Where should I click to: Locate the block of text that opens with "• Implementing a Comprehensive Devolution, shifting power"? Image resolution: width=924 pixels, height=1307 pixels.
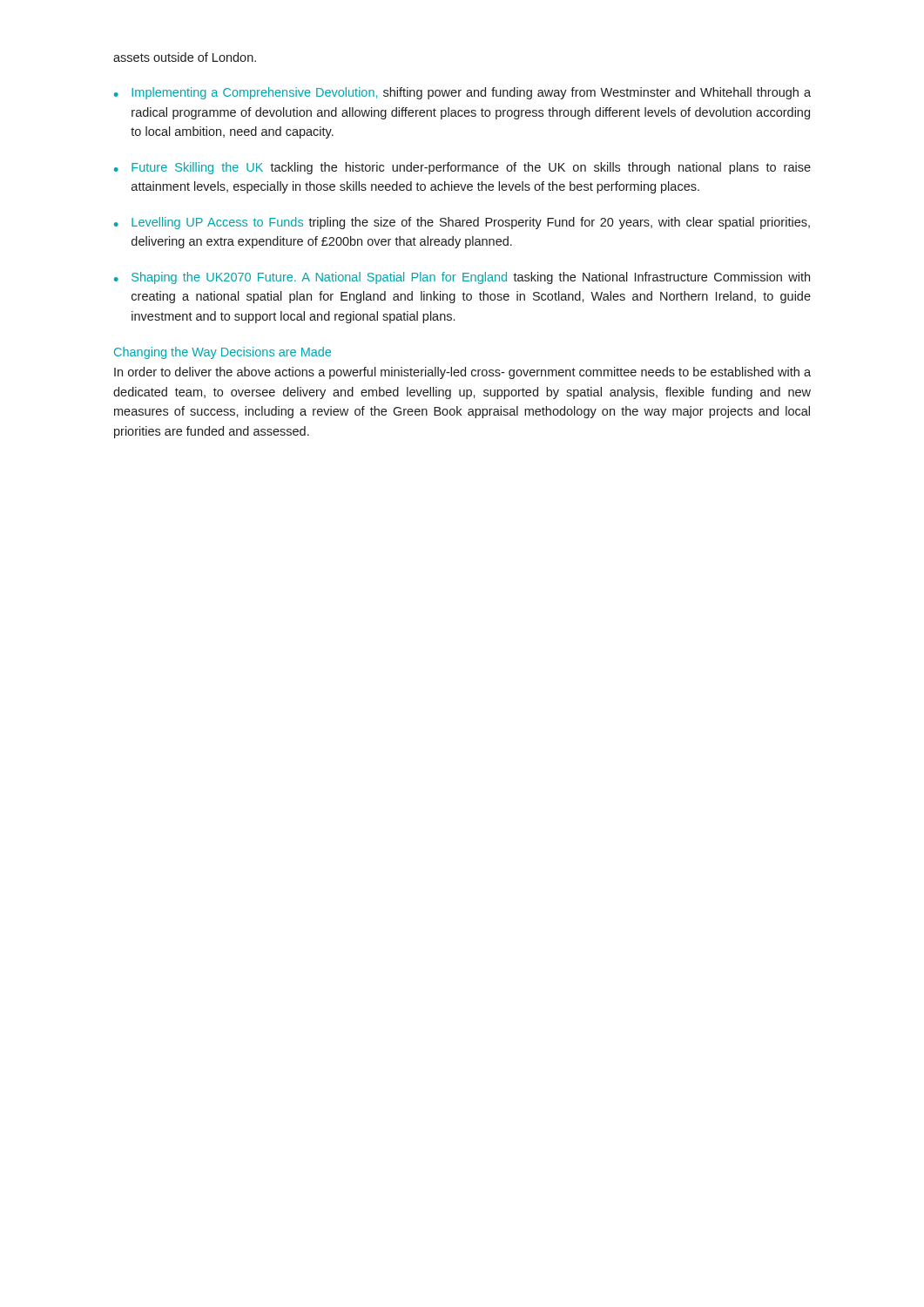pyautogui.click(x=462, y=113)
